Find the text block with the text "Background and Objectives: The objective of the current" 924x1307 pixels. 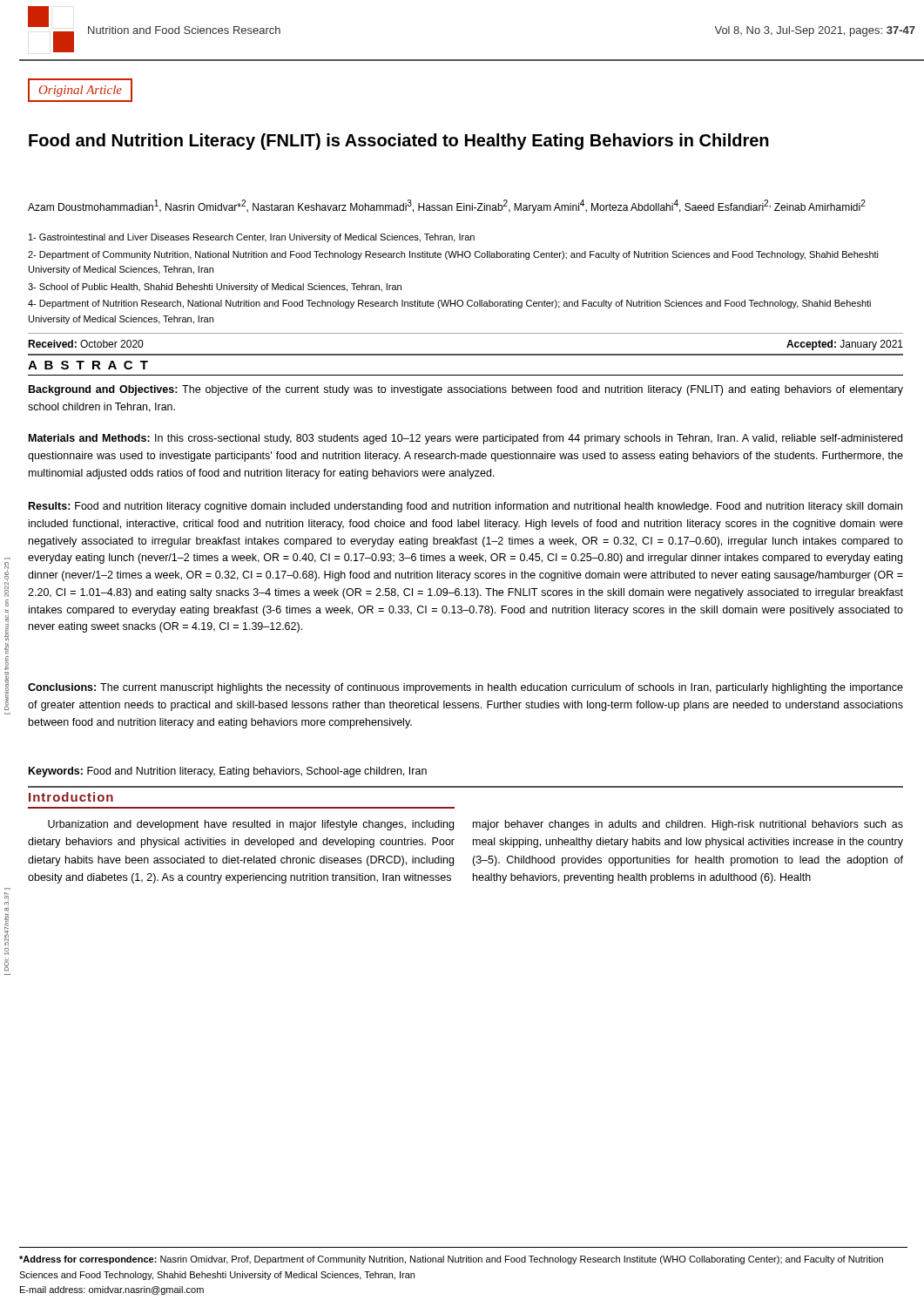click(466, 398)
